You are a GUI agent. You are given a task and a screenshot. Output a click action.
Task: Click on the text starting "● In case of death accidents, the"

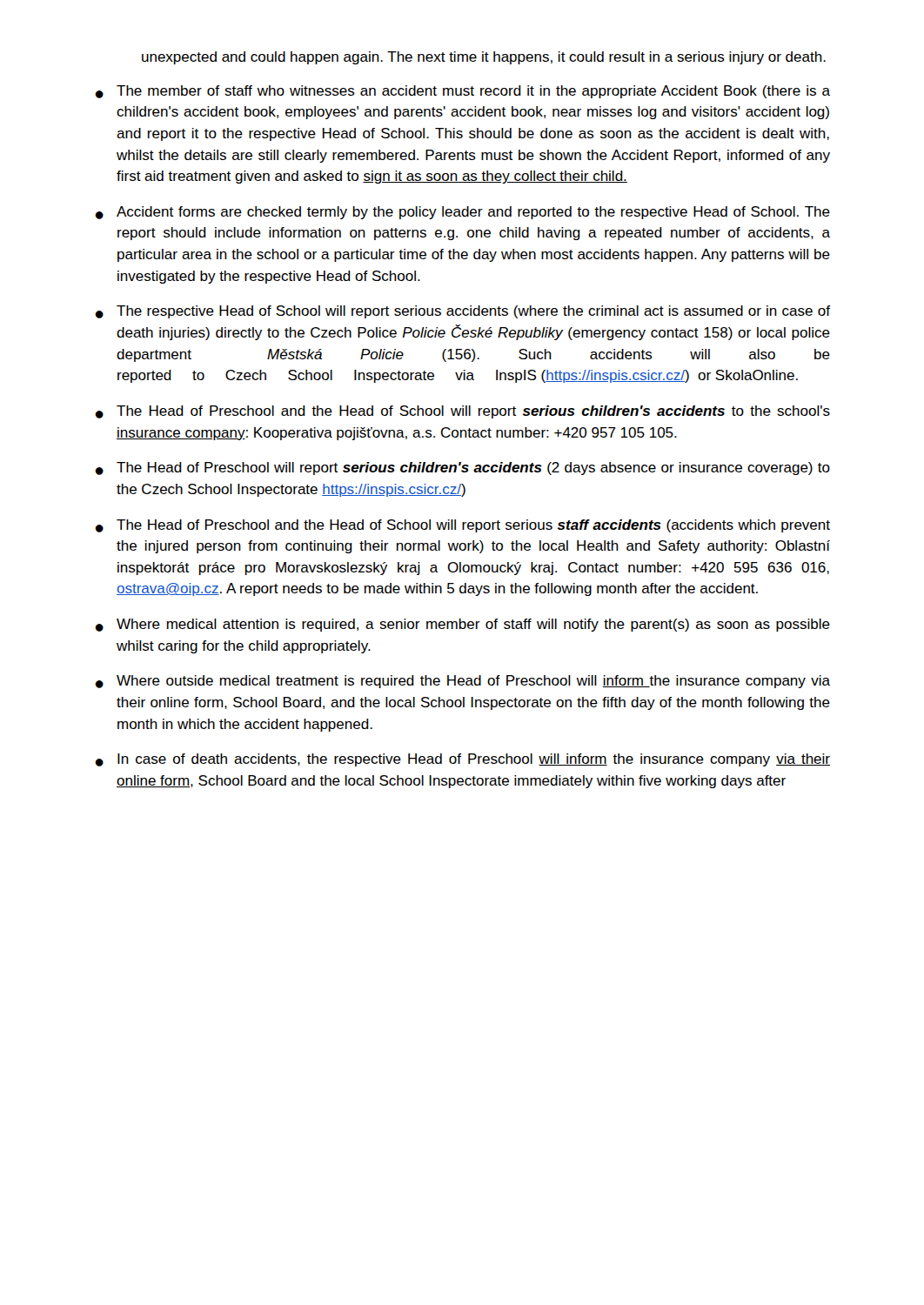(x=462, y=771)
